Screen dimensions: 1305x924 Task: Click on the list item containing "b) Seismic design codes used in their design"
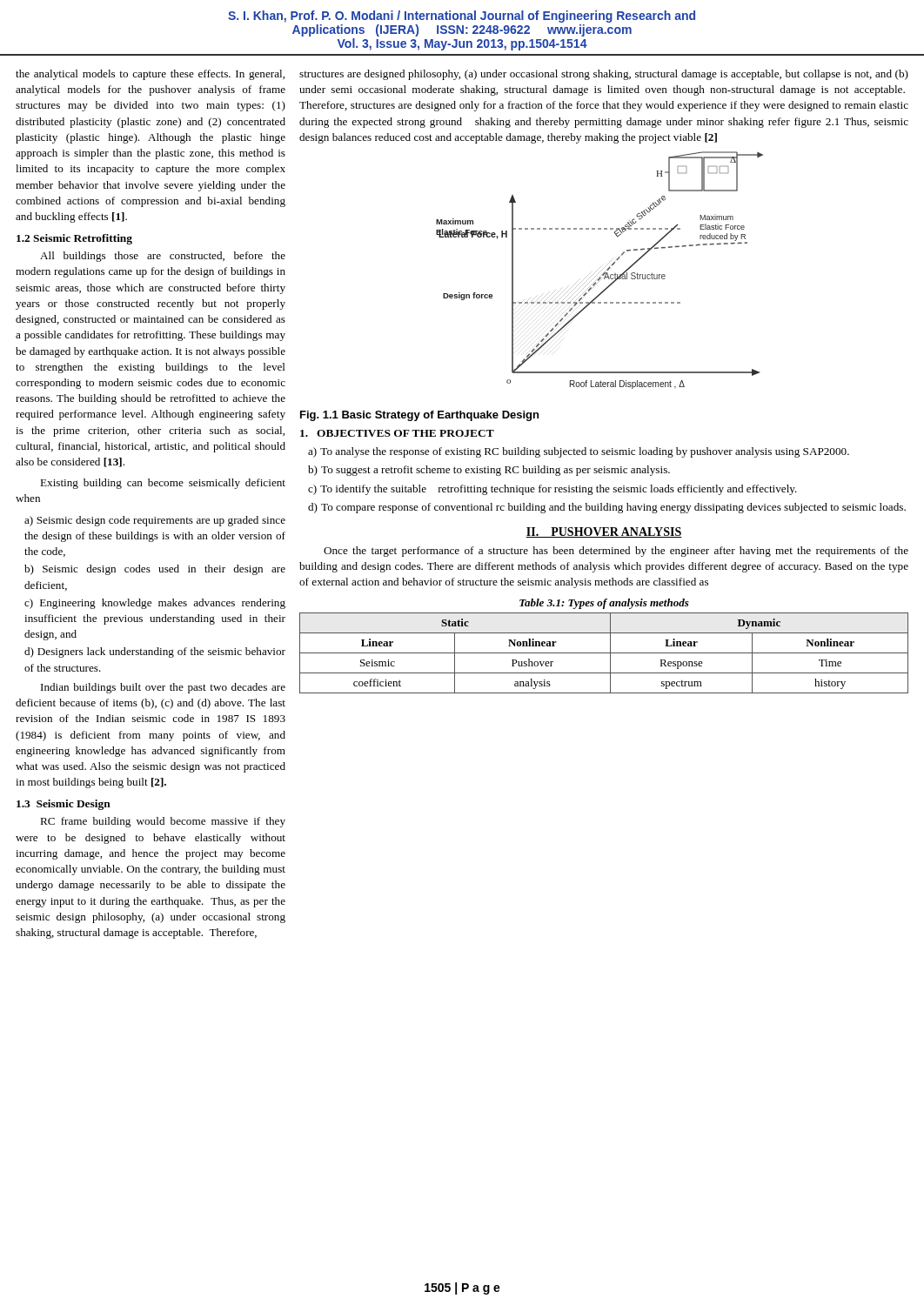point(155,577)
